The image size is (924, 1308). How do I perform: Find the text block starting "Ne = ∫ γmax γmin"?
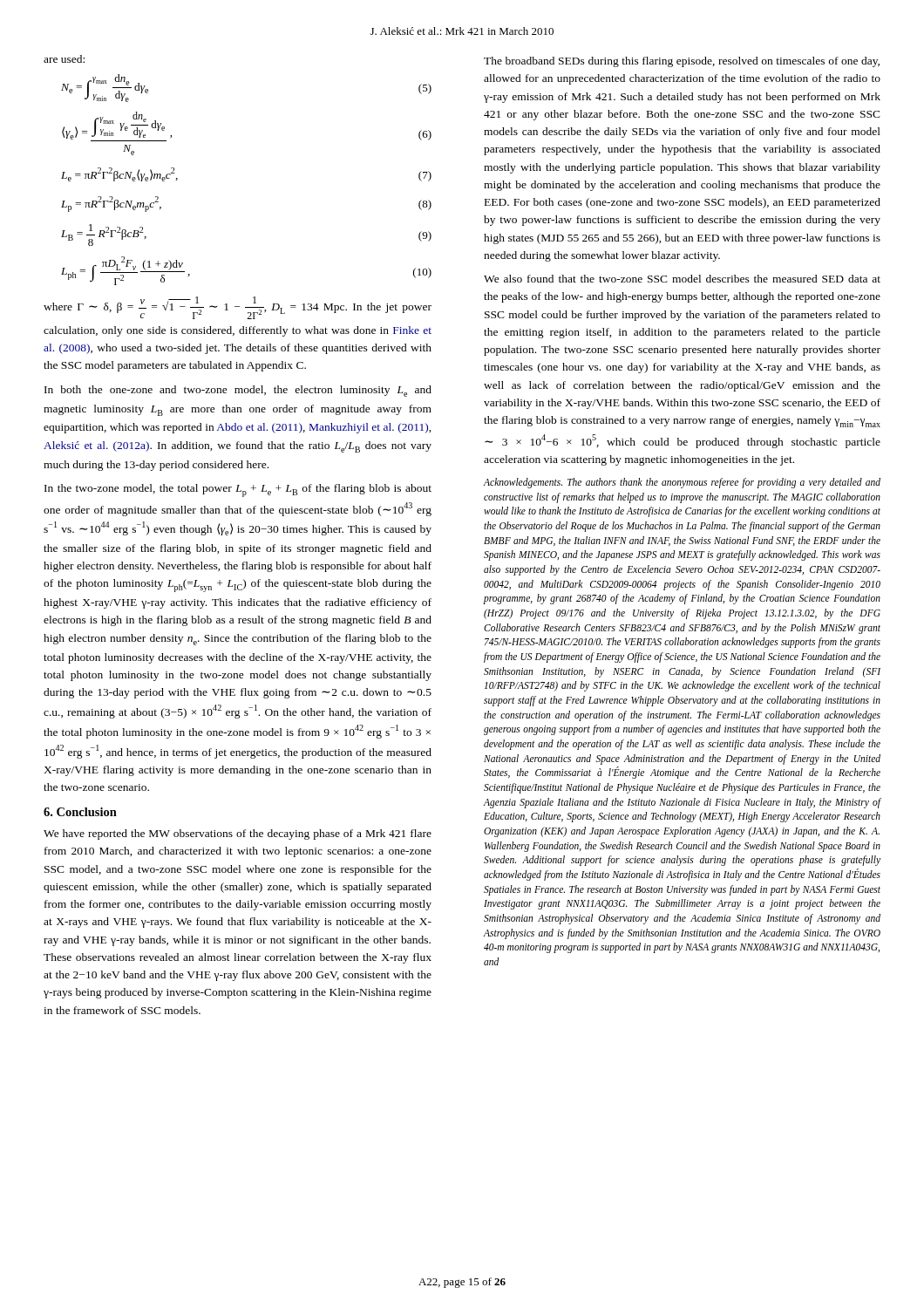pos(100,83)
